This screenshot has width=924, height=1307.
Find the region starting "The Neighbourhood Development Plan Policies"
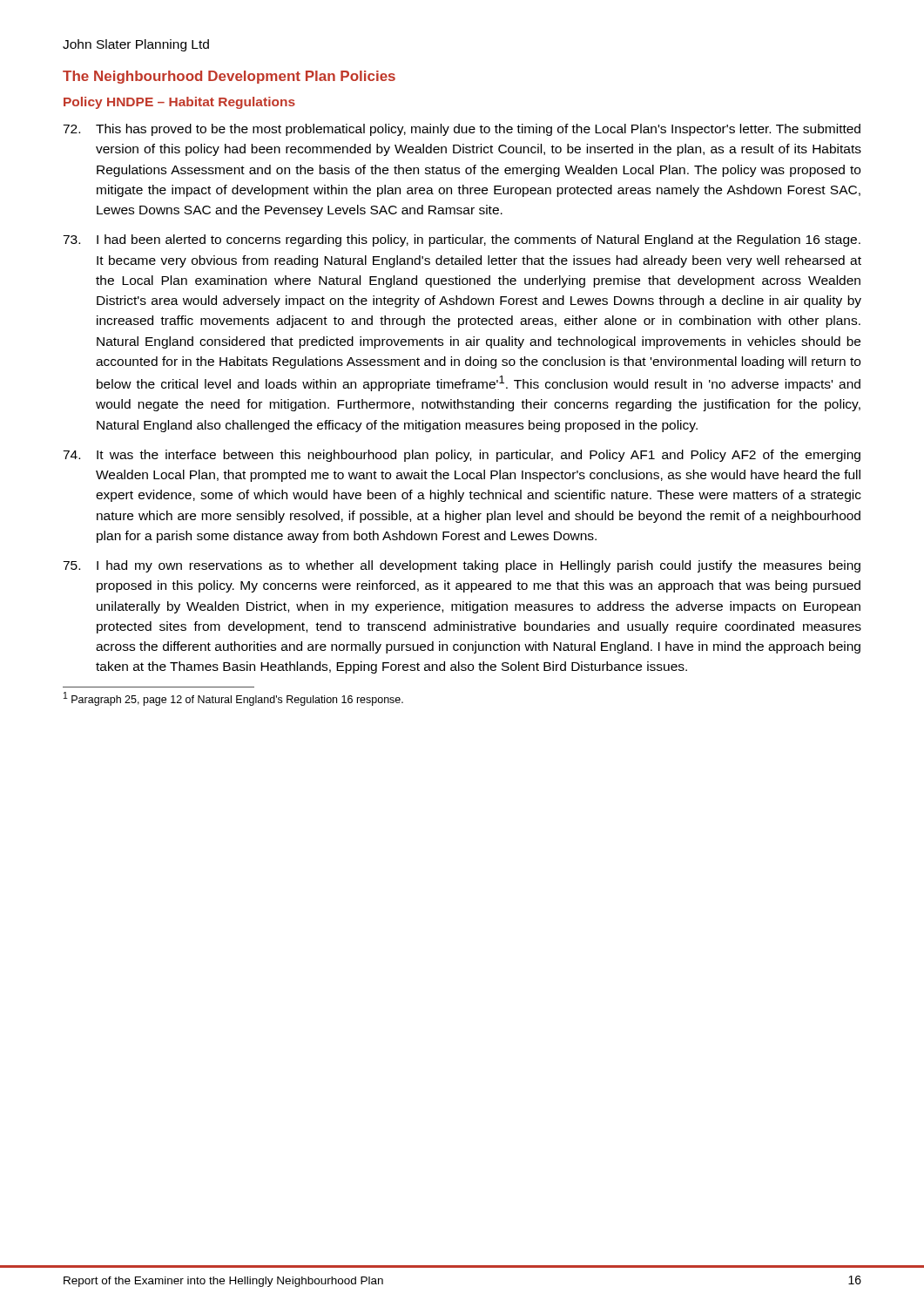pyautogui.click(x=229, y=76)
